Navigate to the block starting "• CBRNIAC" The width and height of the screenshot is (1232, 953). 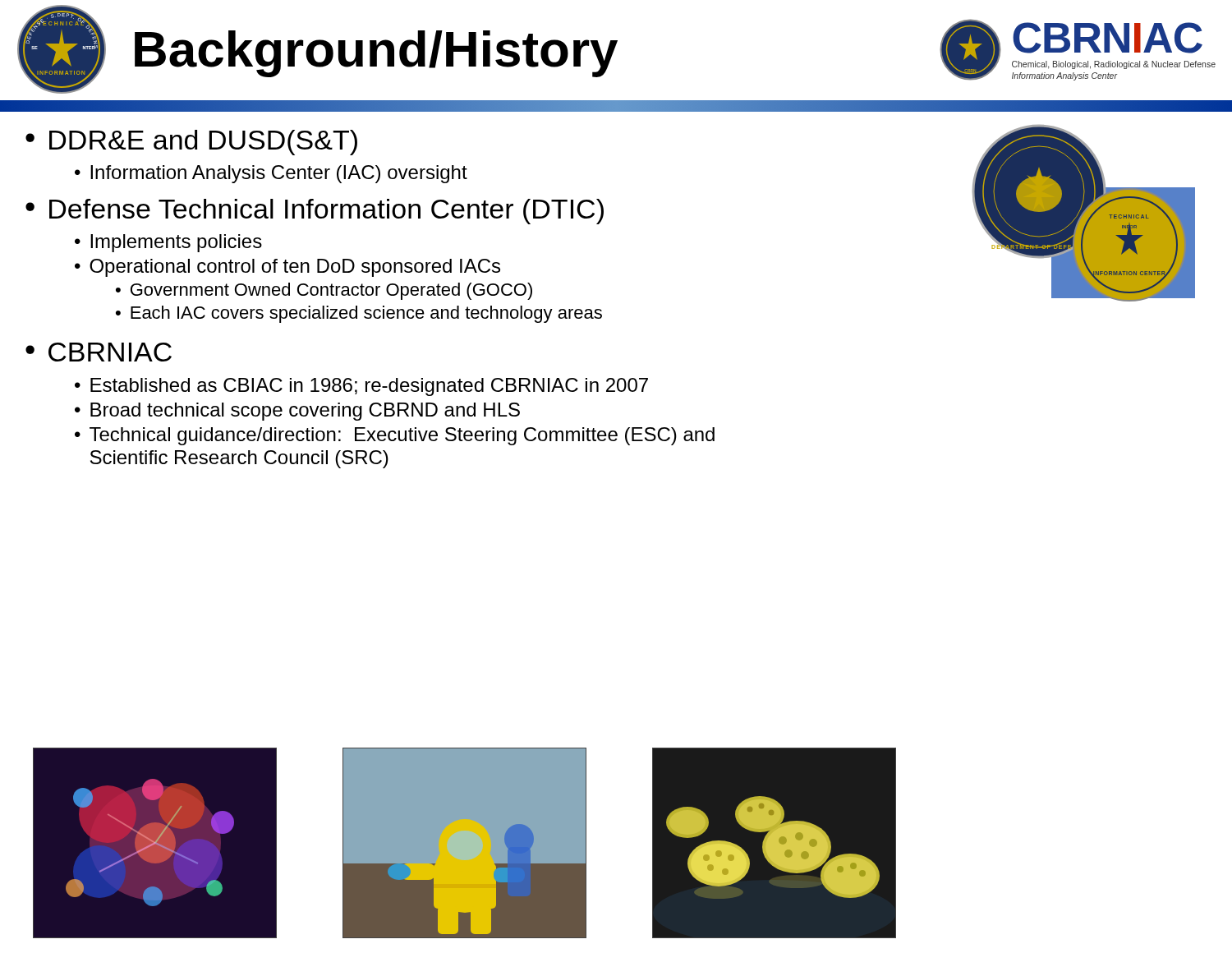click(99, 352)
